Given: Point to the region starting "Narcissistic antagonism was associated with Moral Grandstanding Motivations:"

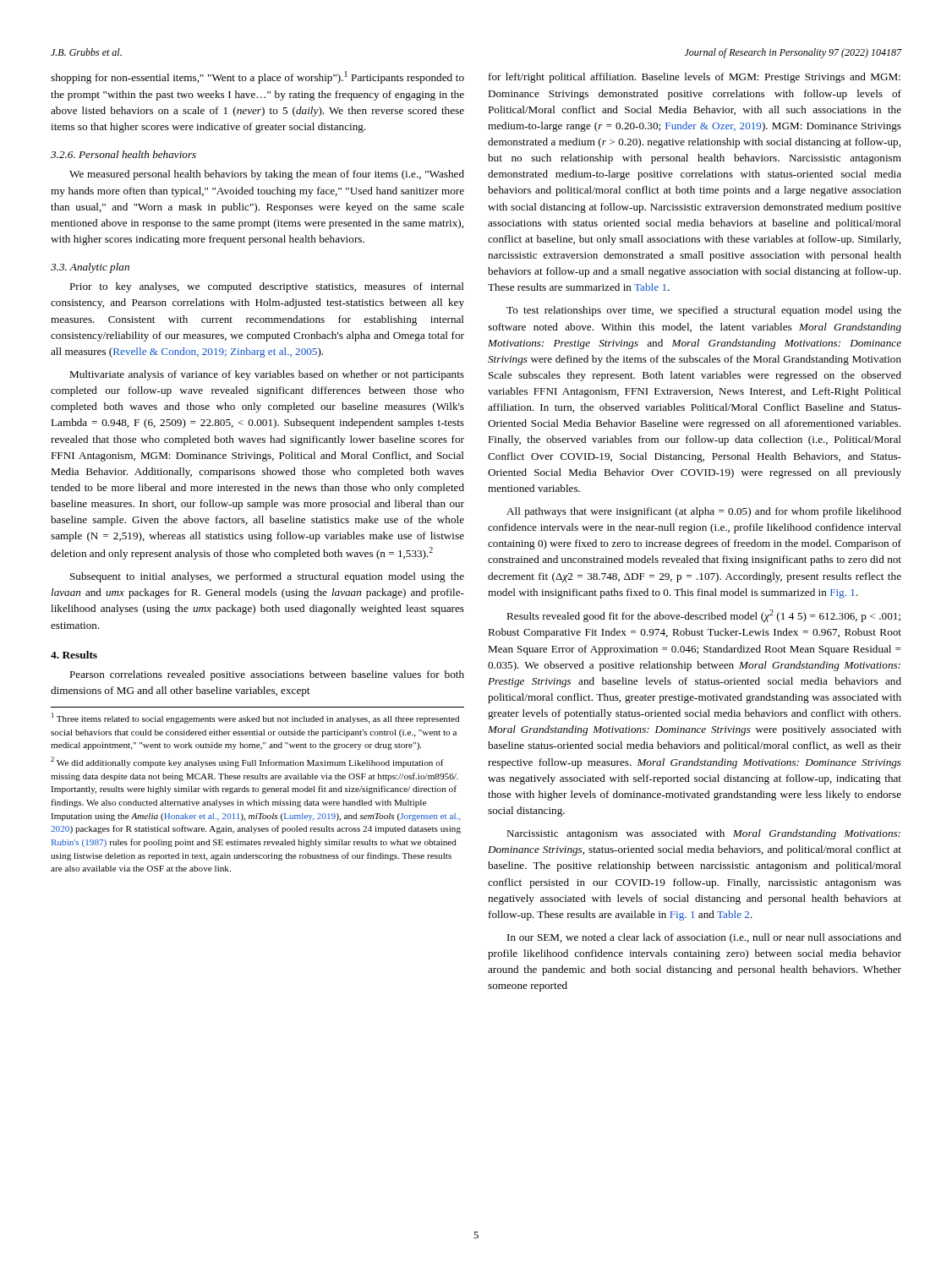Looking at the screenshot, I should (x=695, y=874).
